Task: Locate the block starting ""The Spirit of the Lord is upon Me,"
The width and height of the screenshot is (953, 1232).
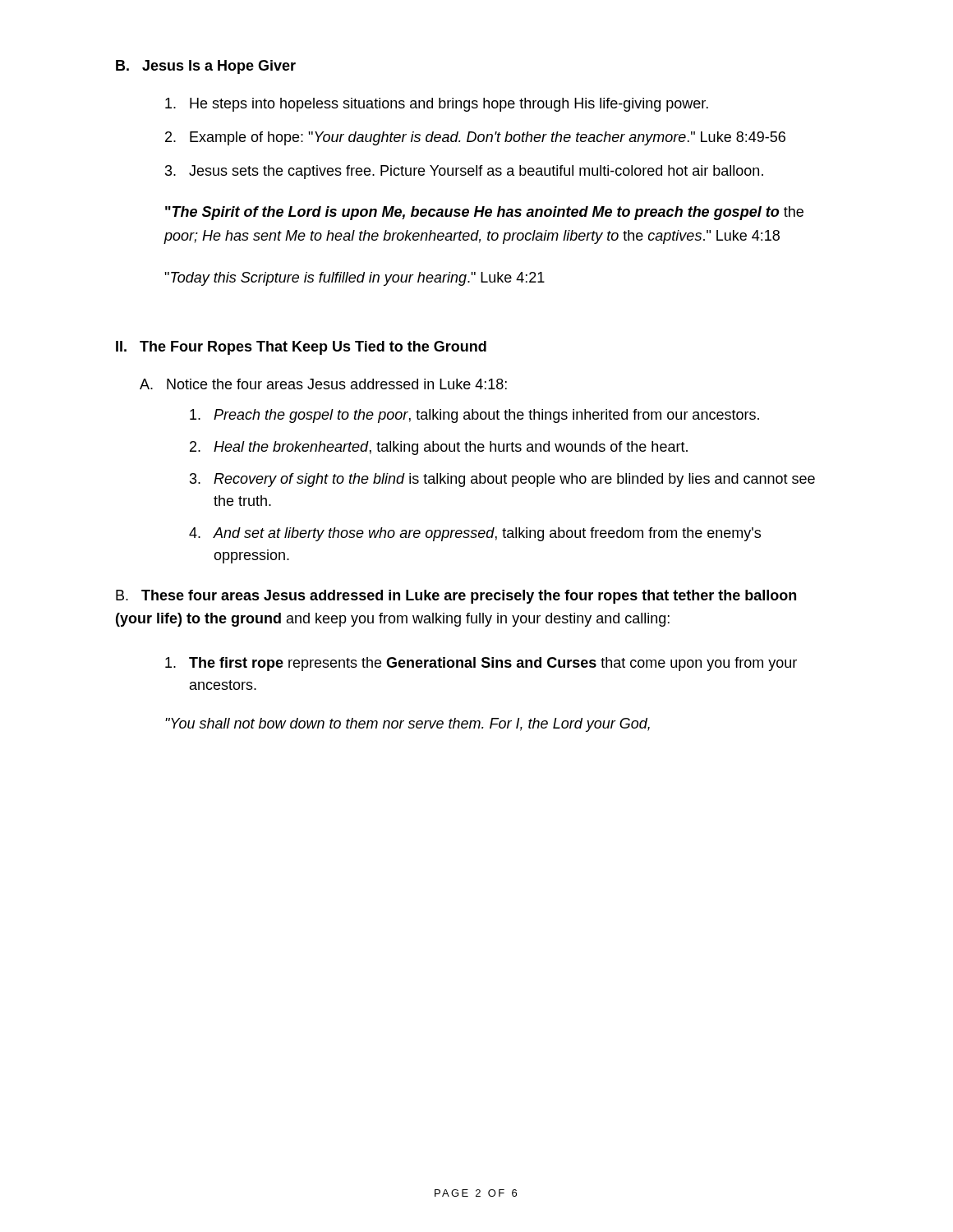Action: tap(484, 224)
